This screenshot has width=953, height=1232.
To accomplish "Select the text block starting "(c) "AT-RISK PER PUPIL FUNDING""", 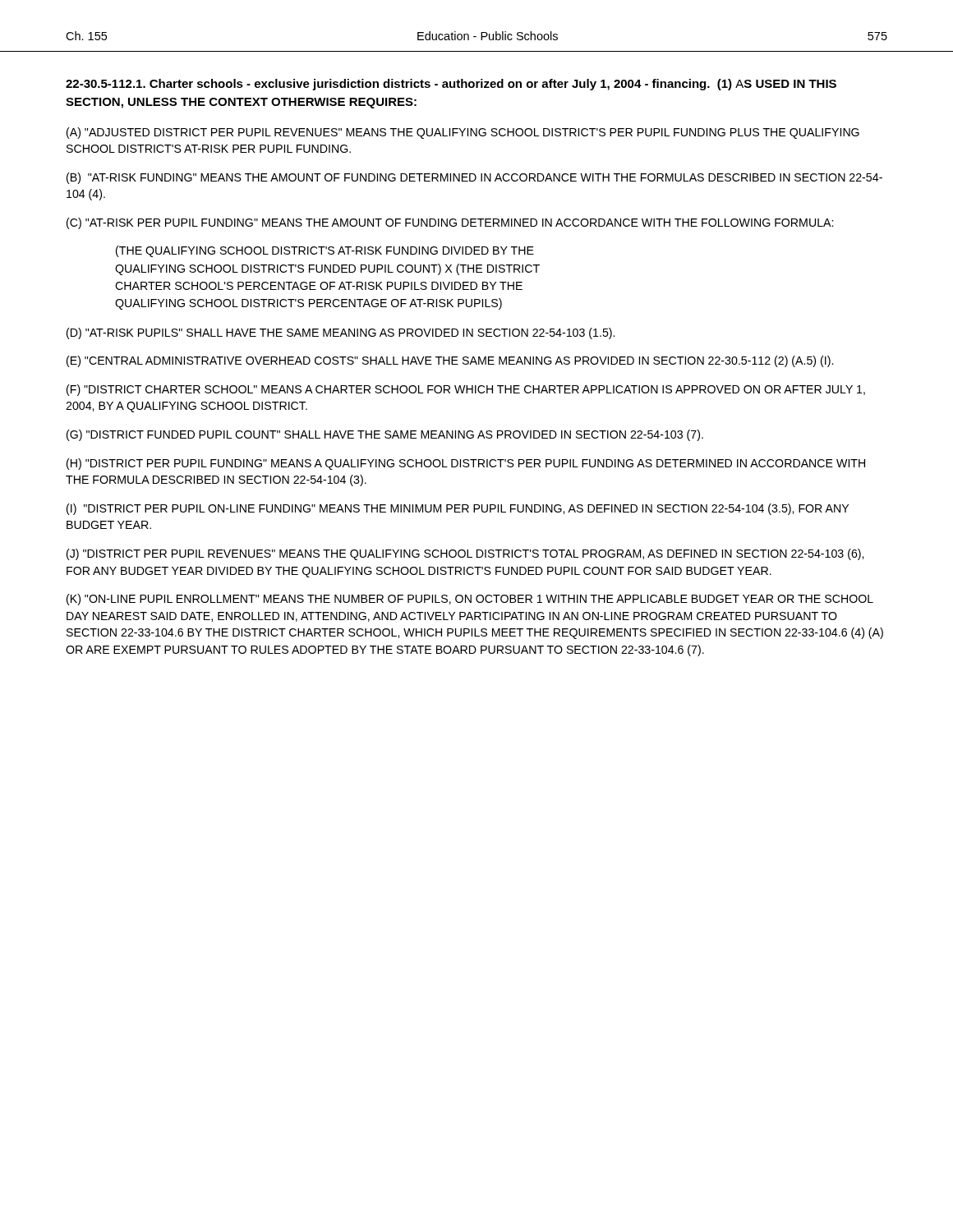I will click(x=450, y=222).
